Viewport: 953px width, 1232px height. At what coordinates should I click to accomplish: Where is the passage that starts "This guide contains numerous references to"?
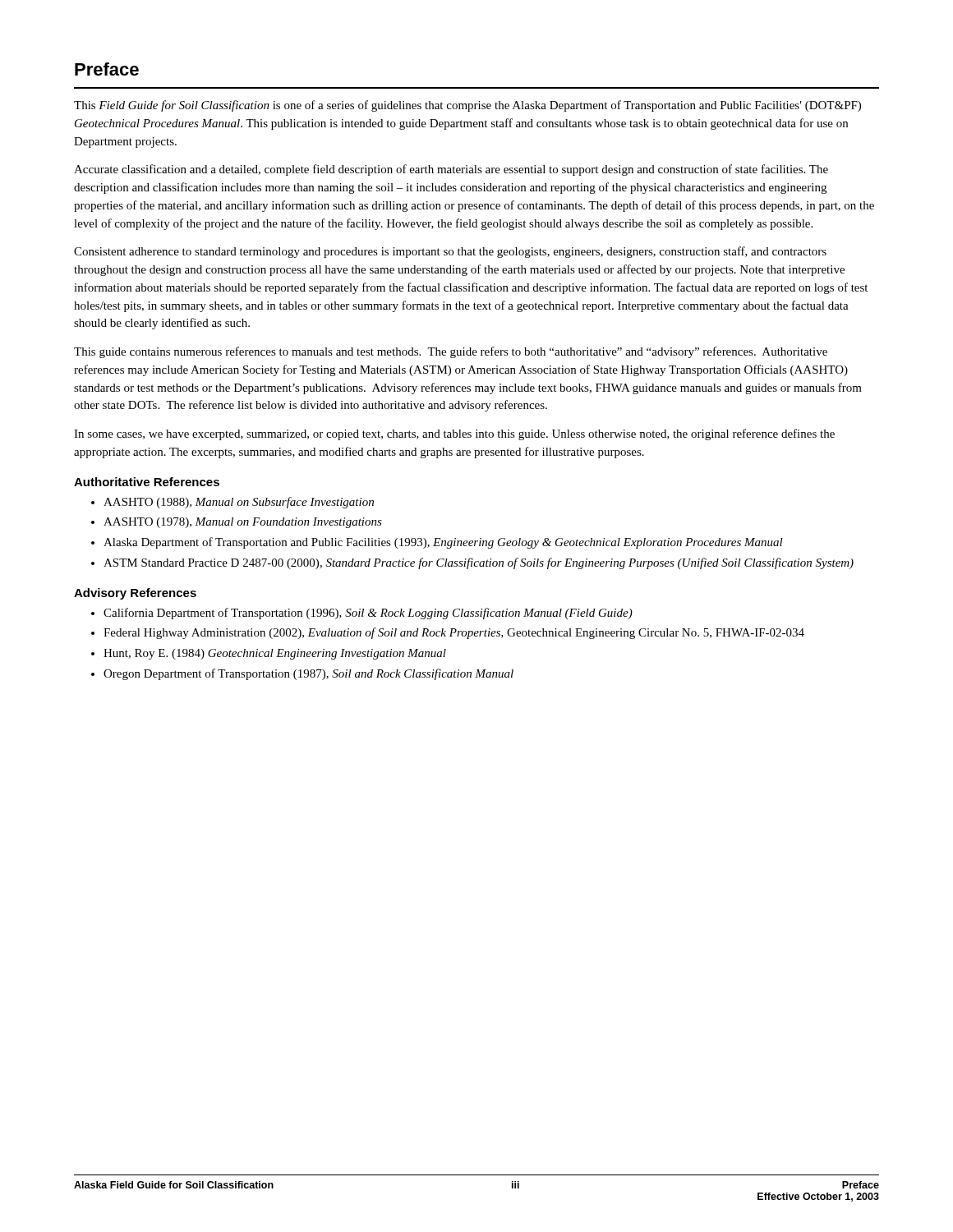click(x=468, y=378)
